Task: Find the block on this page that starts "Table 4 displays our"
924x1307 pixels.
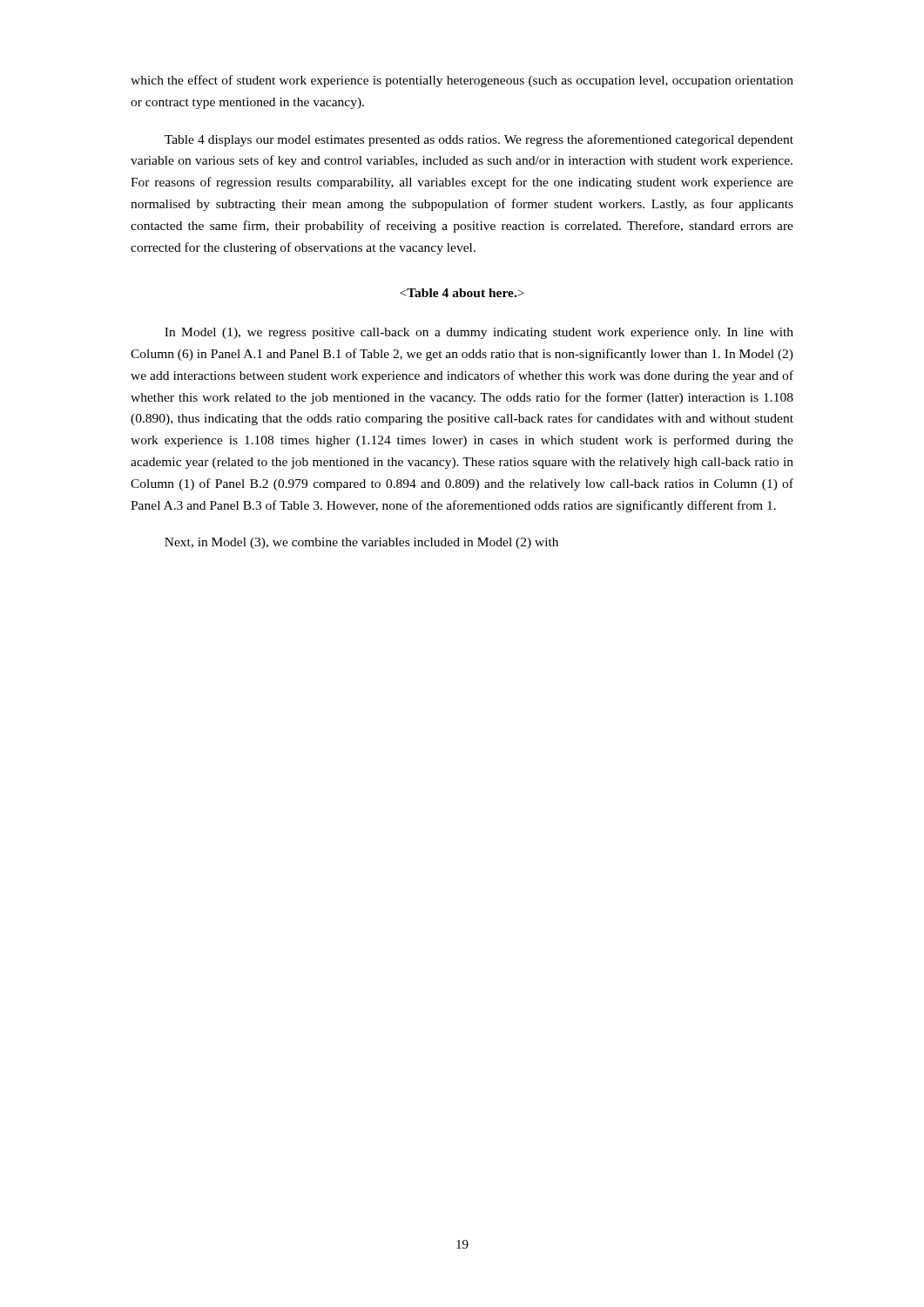Action: (462, 193)
